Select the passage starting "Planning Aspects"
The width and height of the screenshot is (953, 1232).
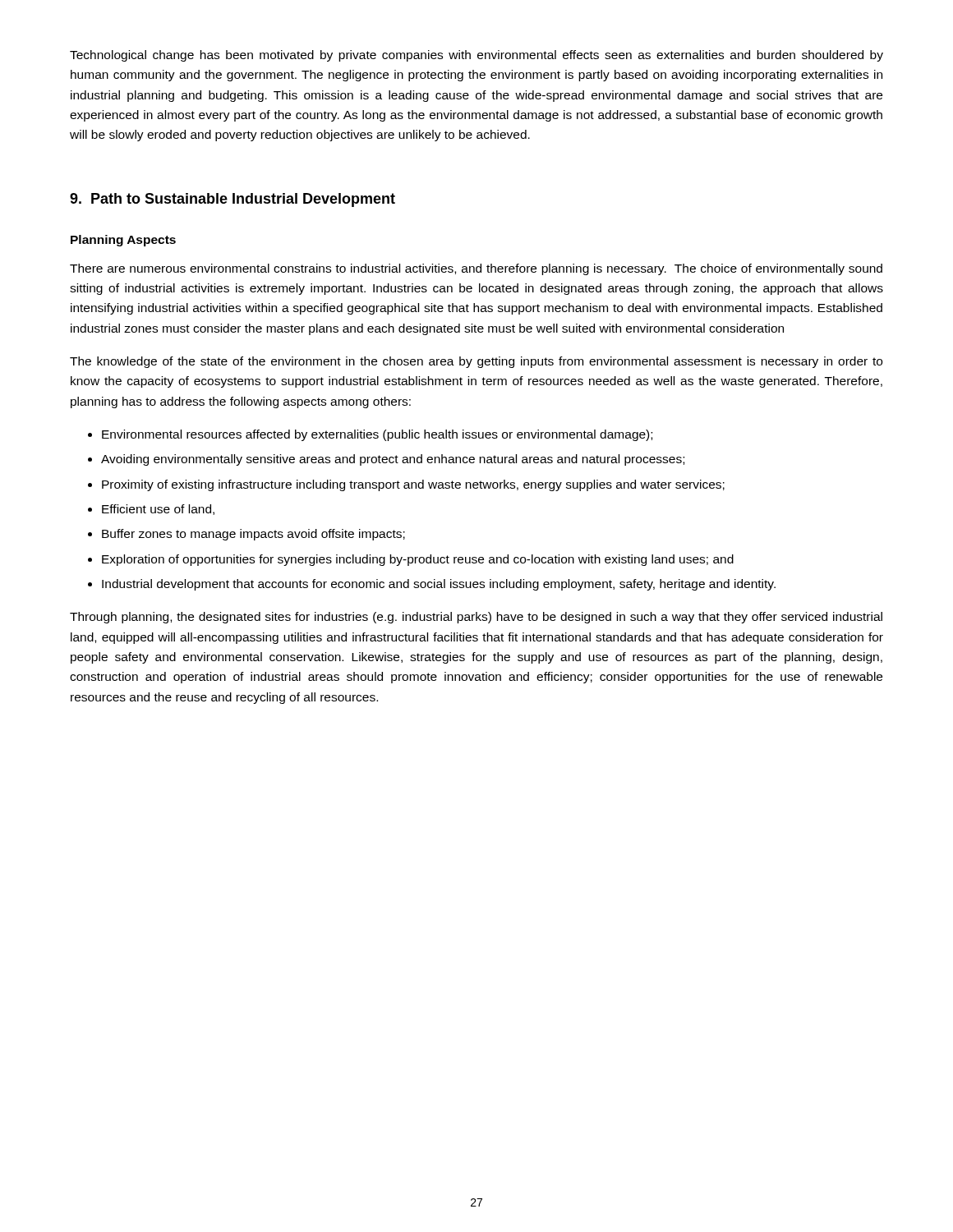point(123,239)
